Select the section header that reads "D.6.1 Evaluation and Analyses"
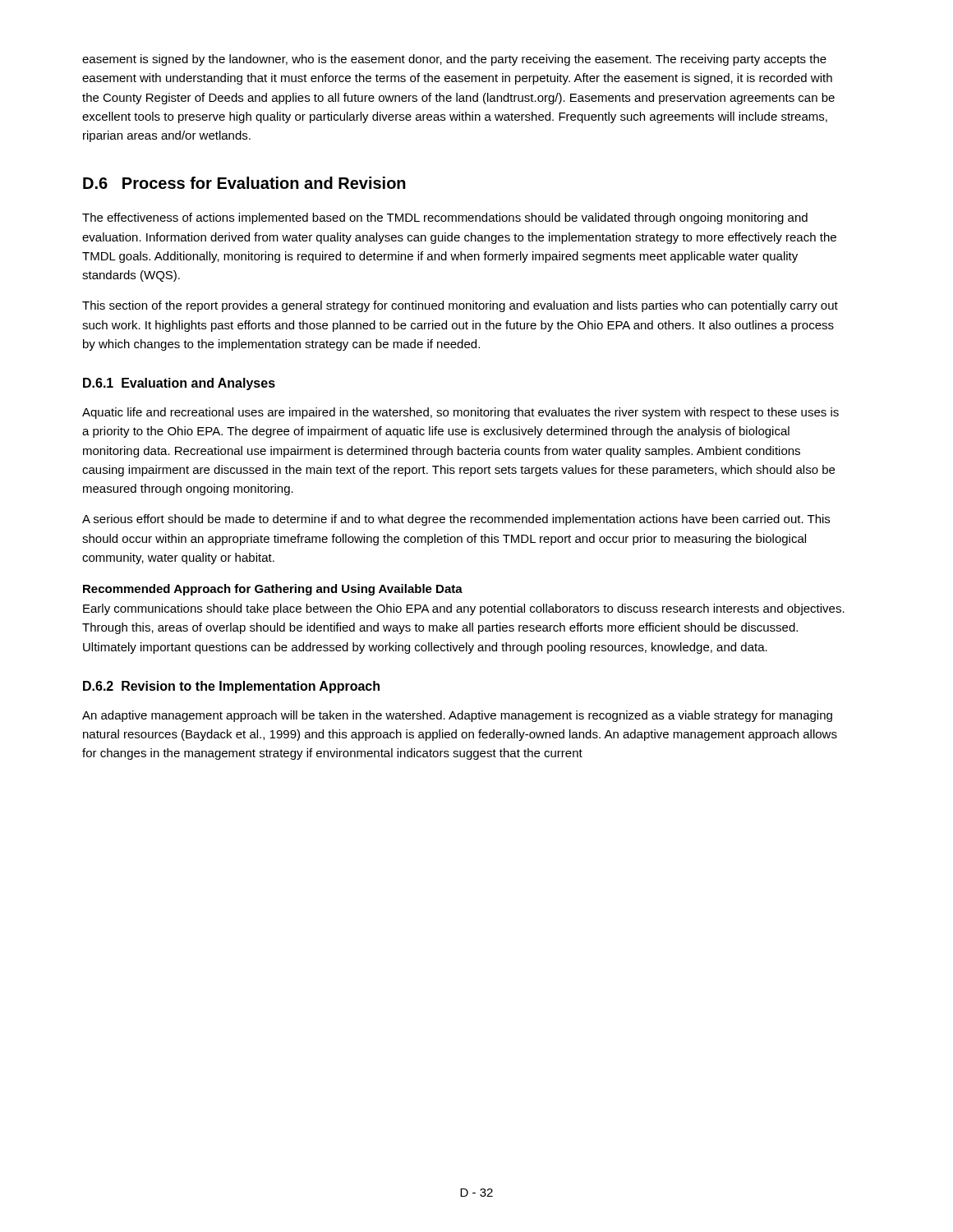Screen dimensions: 1232x953 click(x=179, y=383)
